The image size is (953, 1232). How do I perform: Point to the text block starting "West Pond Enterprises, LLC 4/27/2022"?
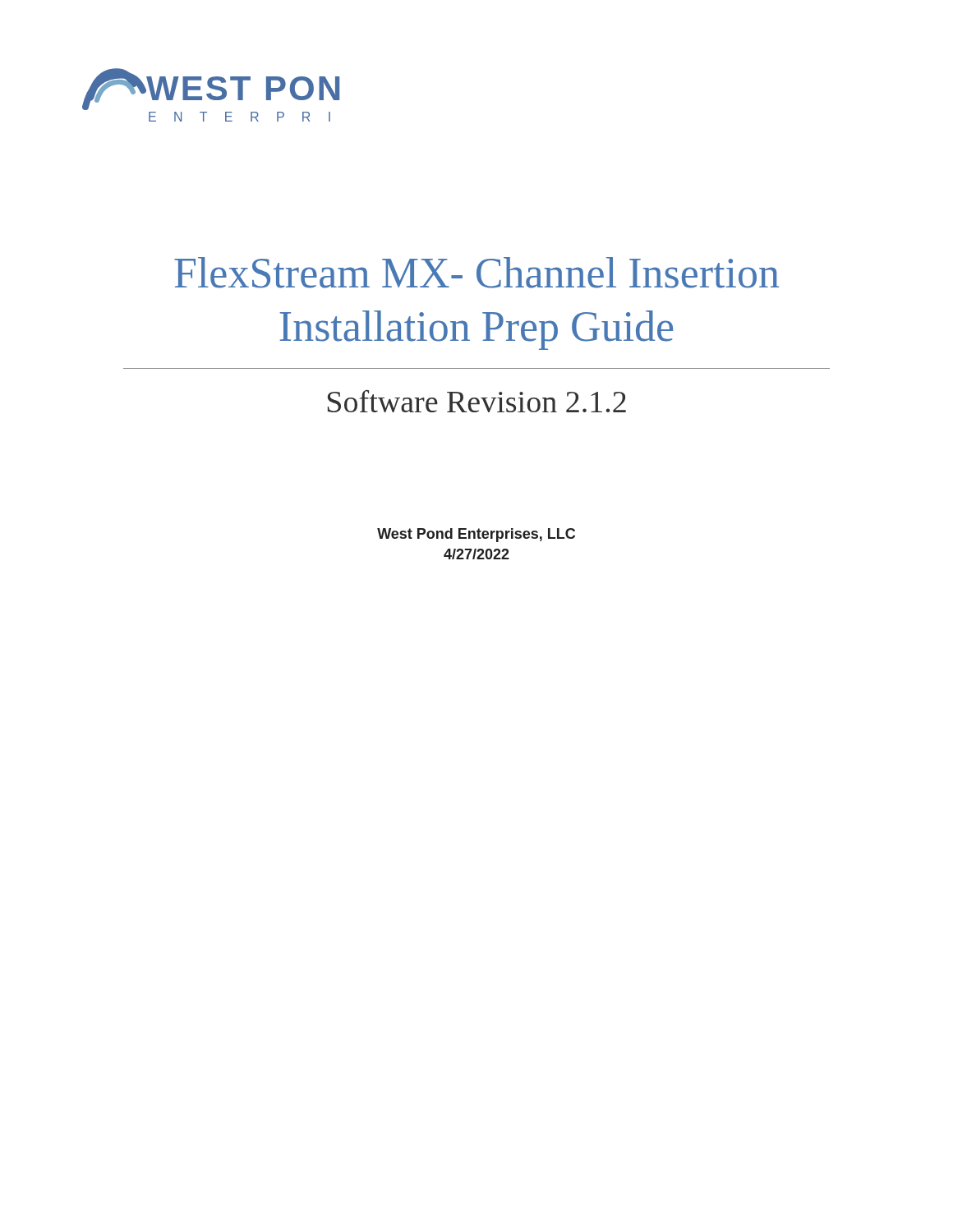(x=476, y=545)
